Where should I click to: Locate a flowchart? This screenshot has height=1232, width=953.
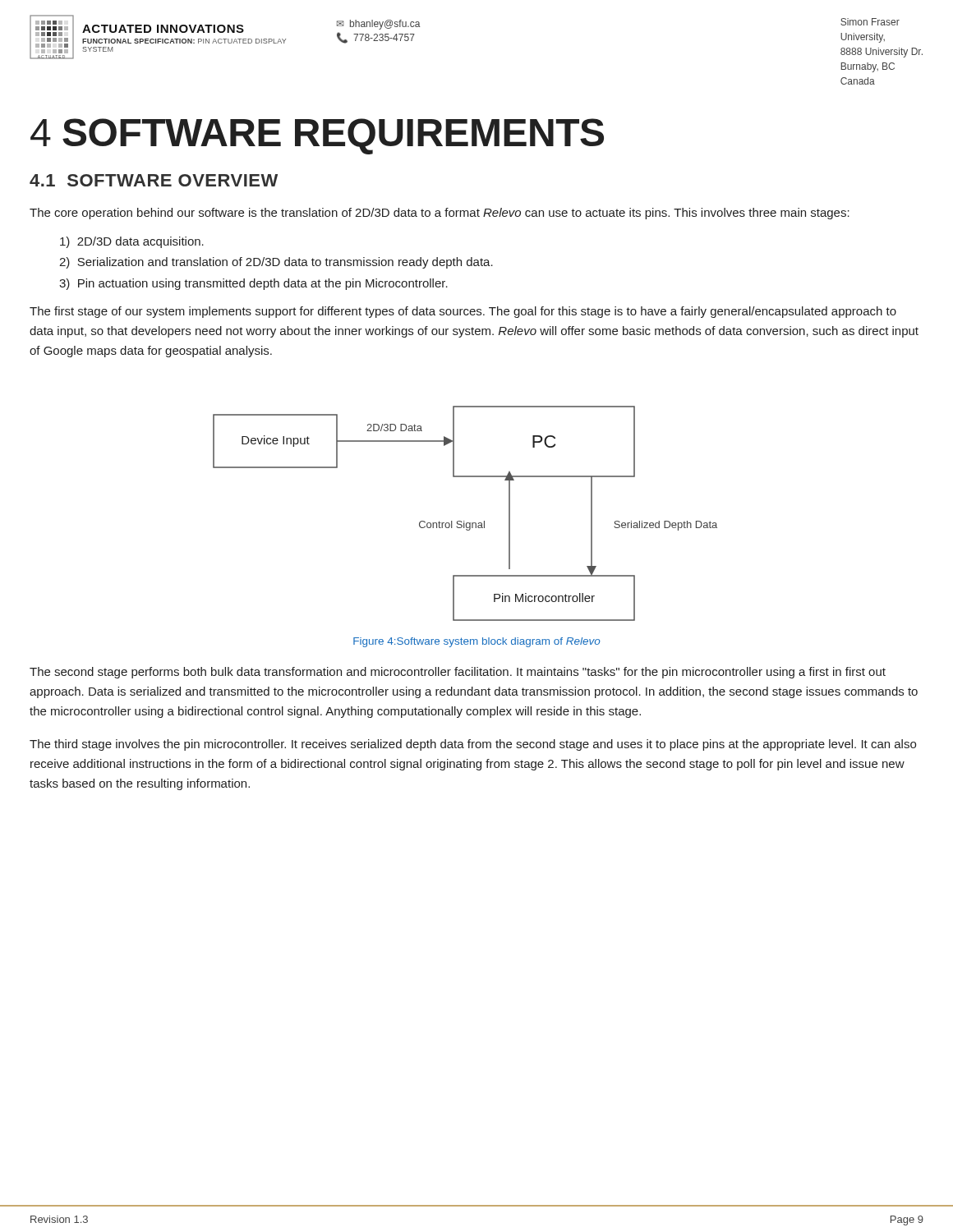pyautogui.click(x=476, y=500)
